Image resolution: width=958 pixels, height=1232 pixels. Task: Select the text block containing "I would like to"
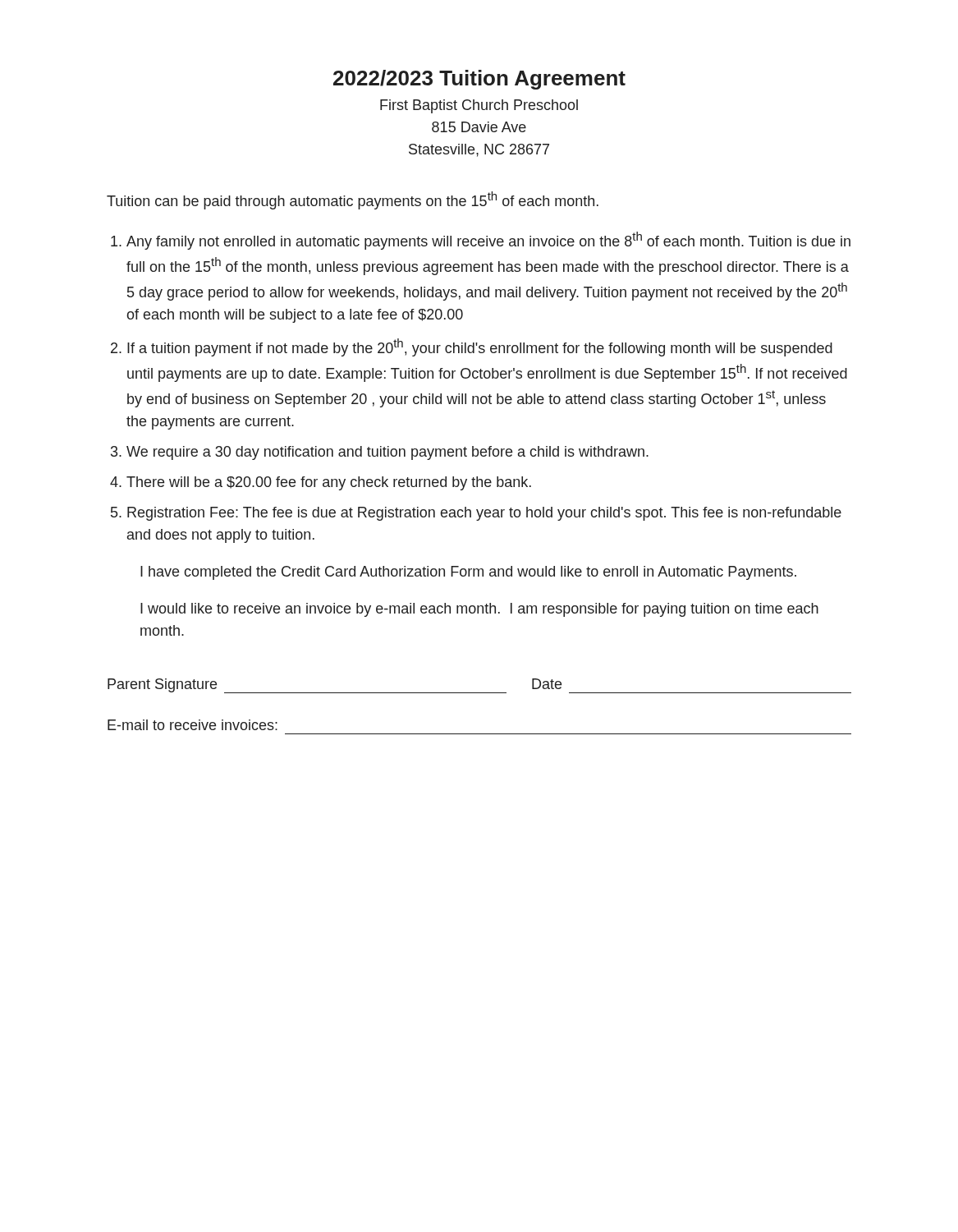479,620
